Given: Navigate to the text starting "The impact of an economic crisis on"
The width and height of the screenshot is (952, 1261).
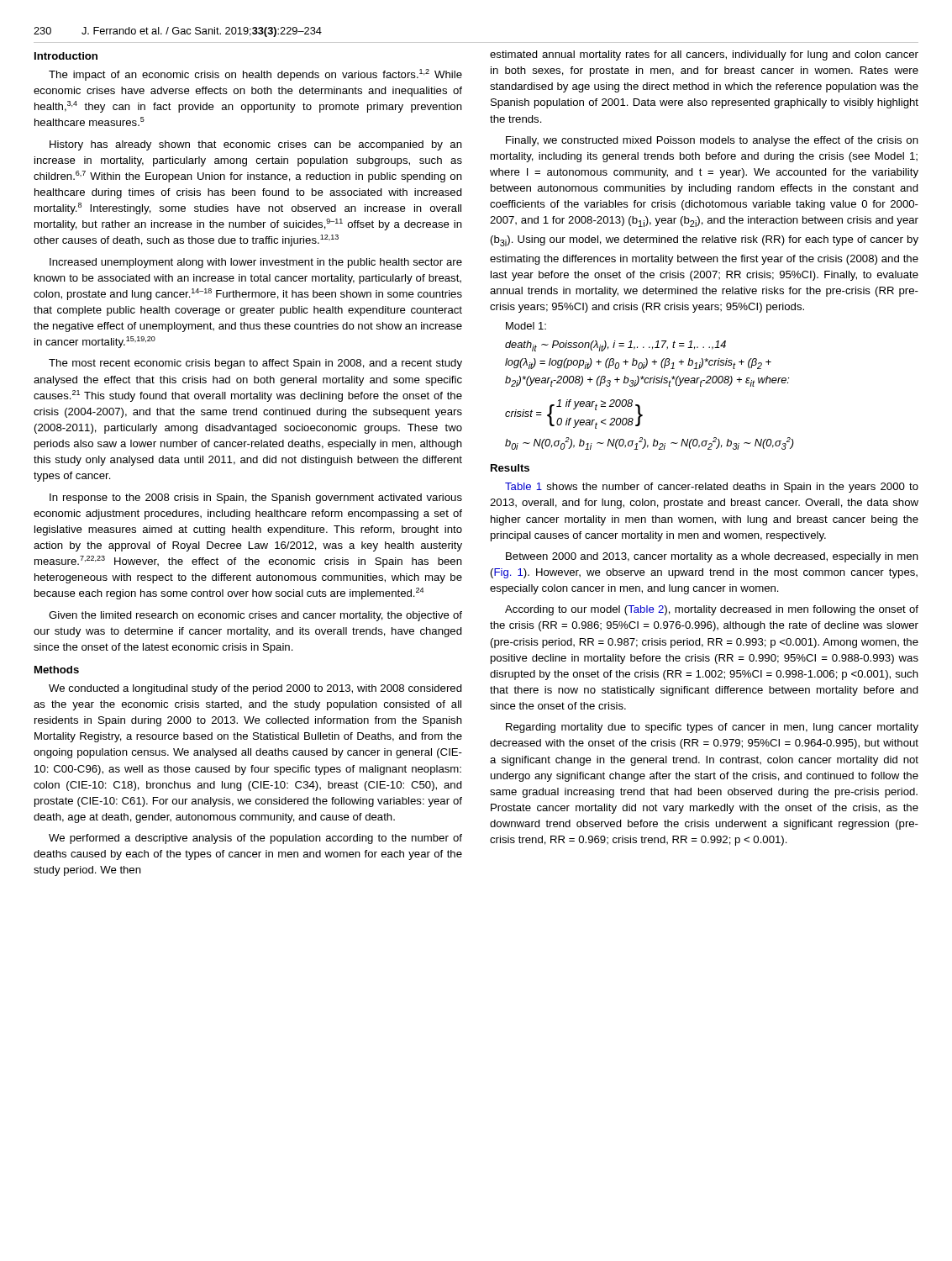Looking at the screenshot, I should [x=248, y=361].
